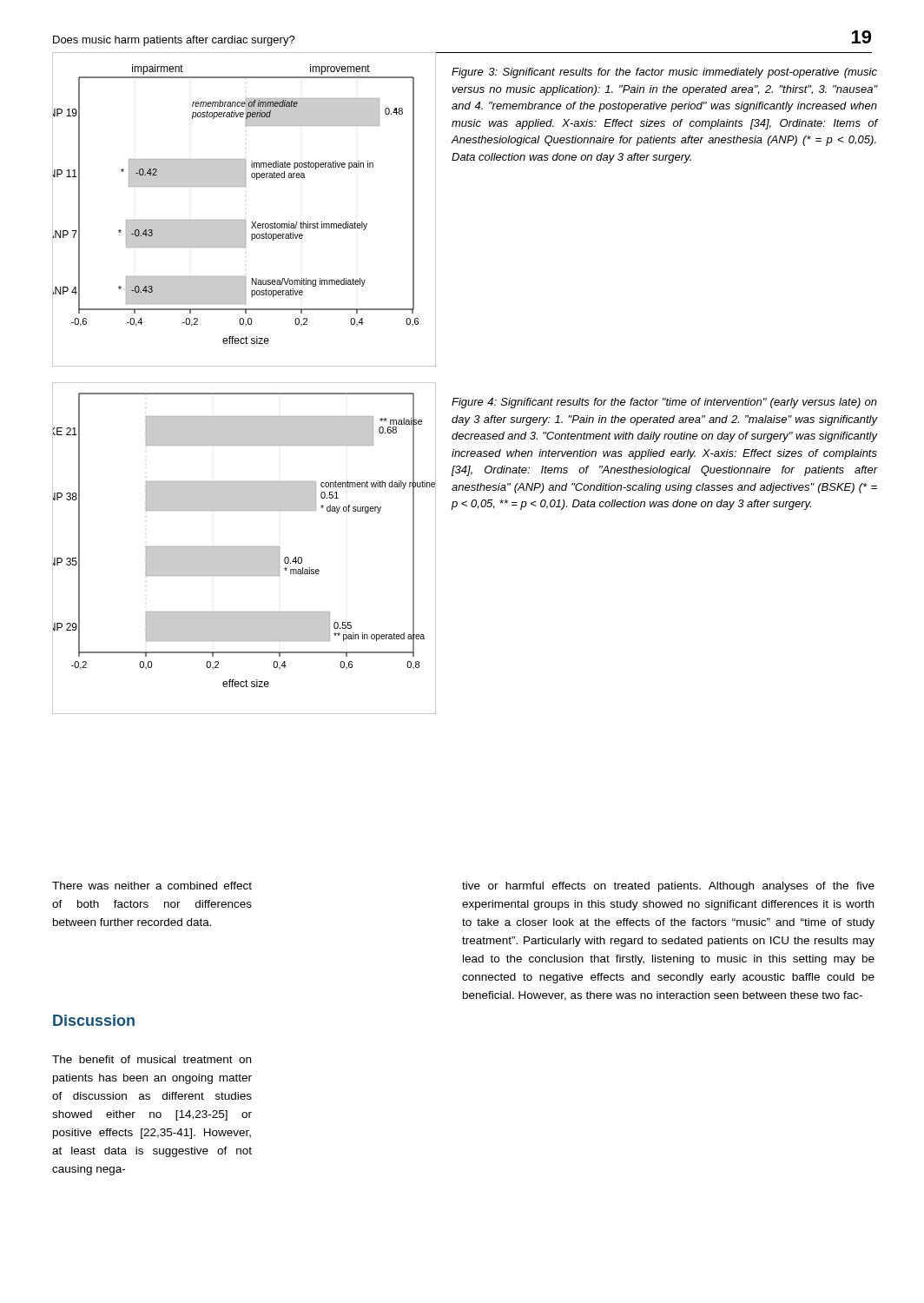Point to the text block starting "Figure 4: Significant results for the"

664,453
